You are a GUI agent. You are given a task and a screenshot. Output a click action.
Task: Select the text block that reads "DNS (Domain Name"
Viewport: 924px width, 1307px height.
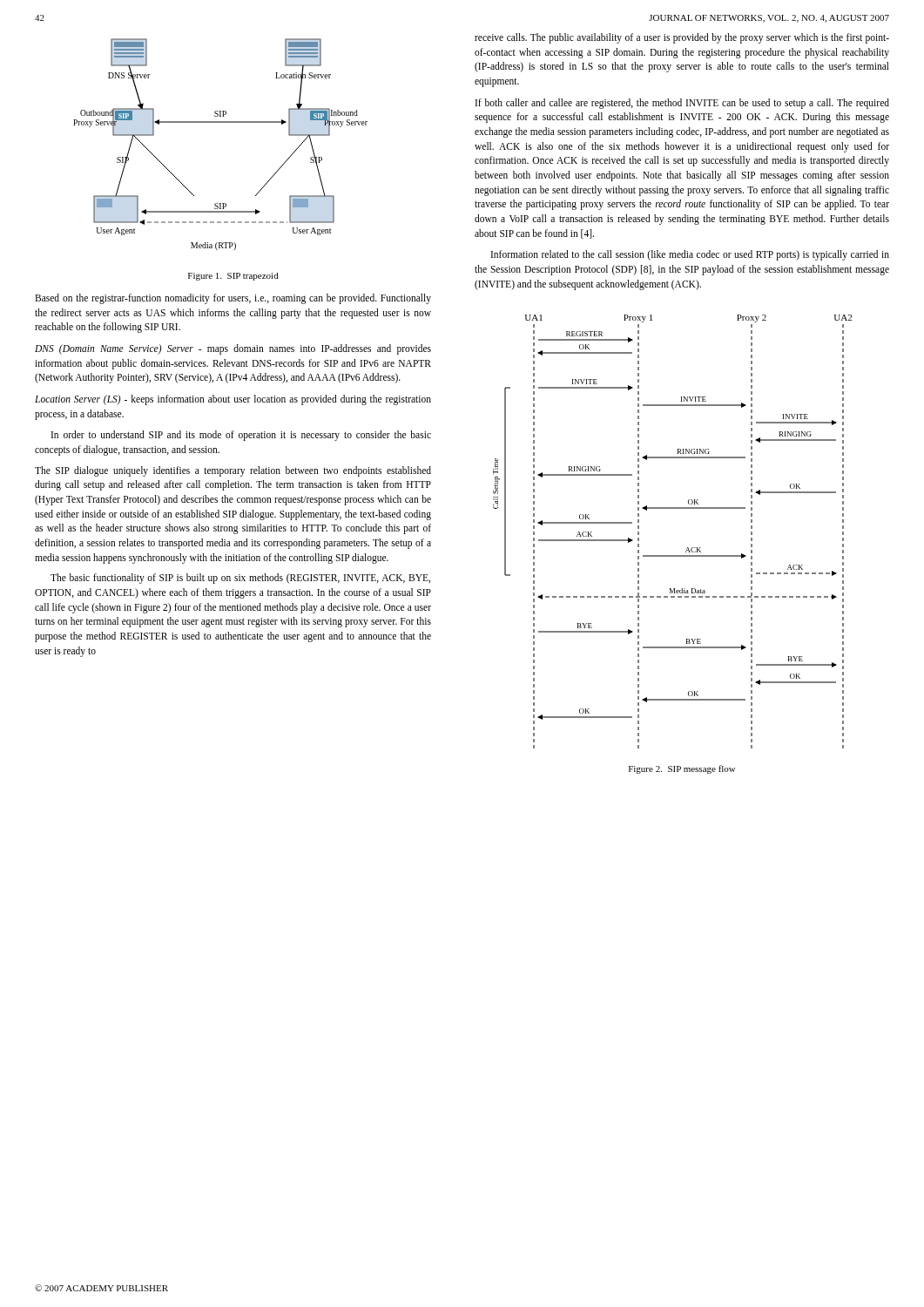tap(233, 363)
